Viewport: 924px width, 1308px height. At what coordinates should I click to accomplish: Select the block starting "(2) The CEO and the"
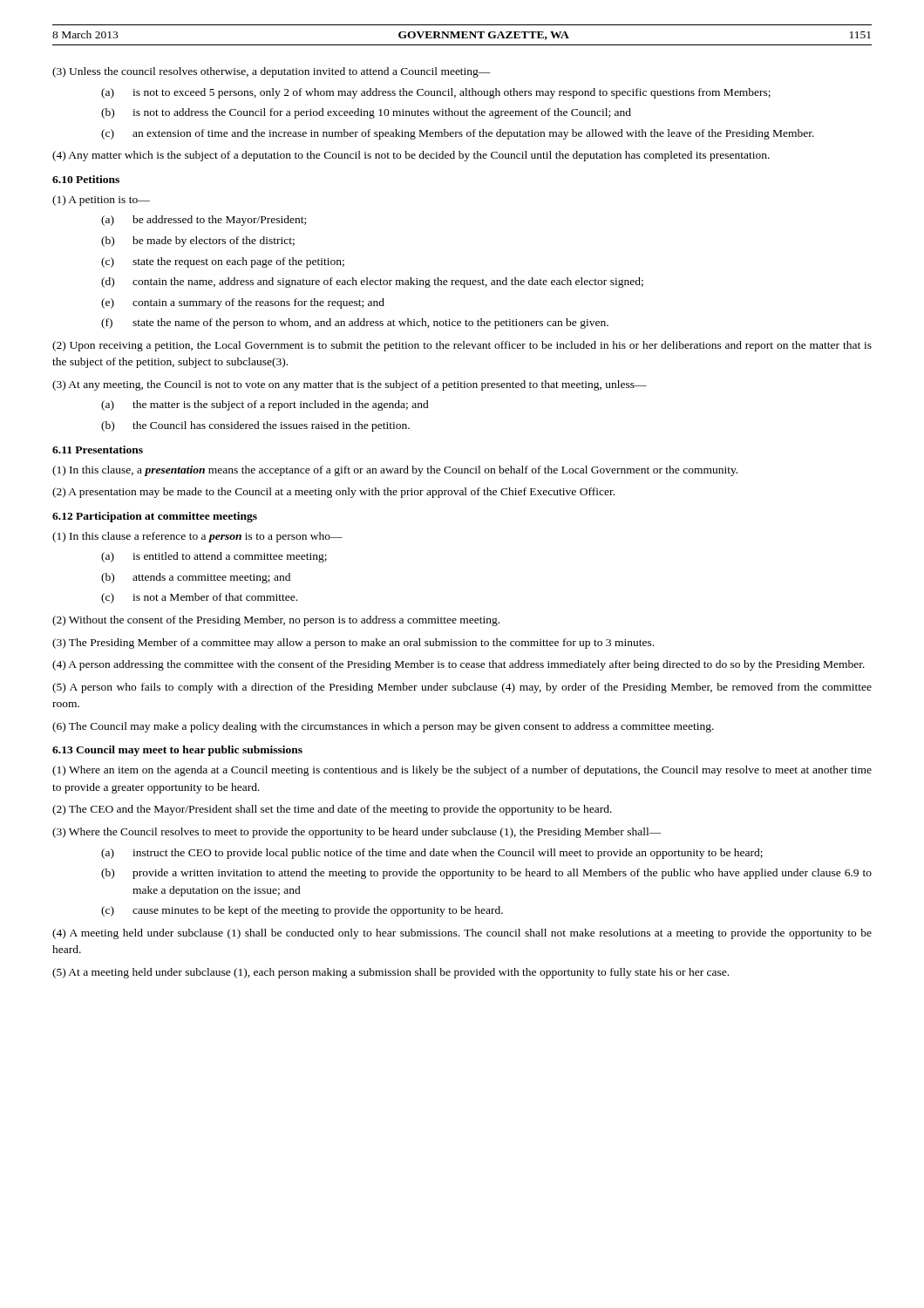[462, 809]
